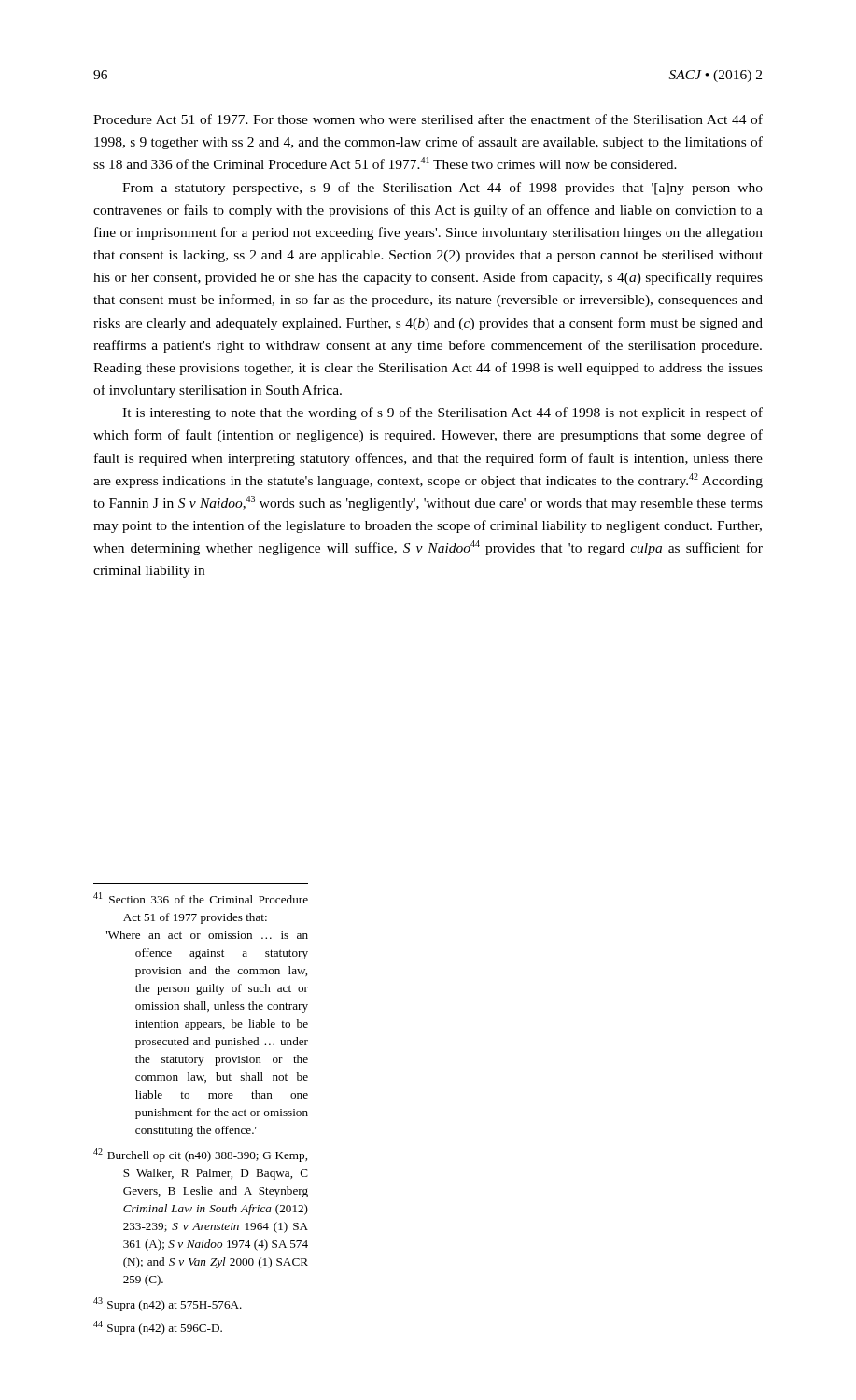
Task: Point to the region starting "Procedure Act 51 of 1977. For those"
Action: [x=428, y=142]
